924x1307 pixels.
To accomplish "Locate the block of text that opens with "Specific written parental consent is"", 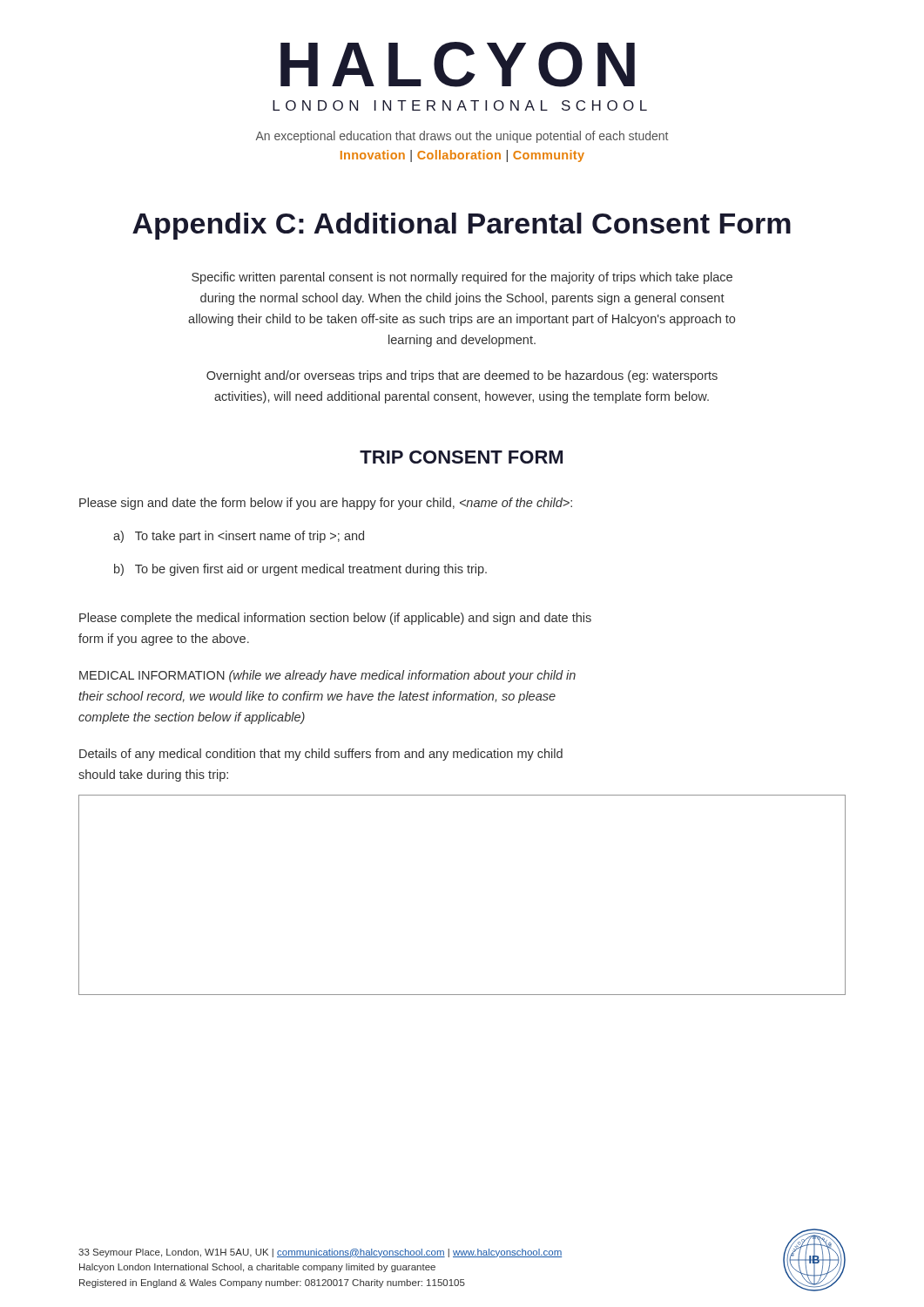I will [x=462, y=308].
